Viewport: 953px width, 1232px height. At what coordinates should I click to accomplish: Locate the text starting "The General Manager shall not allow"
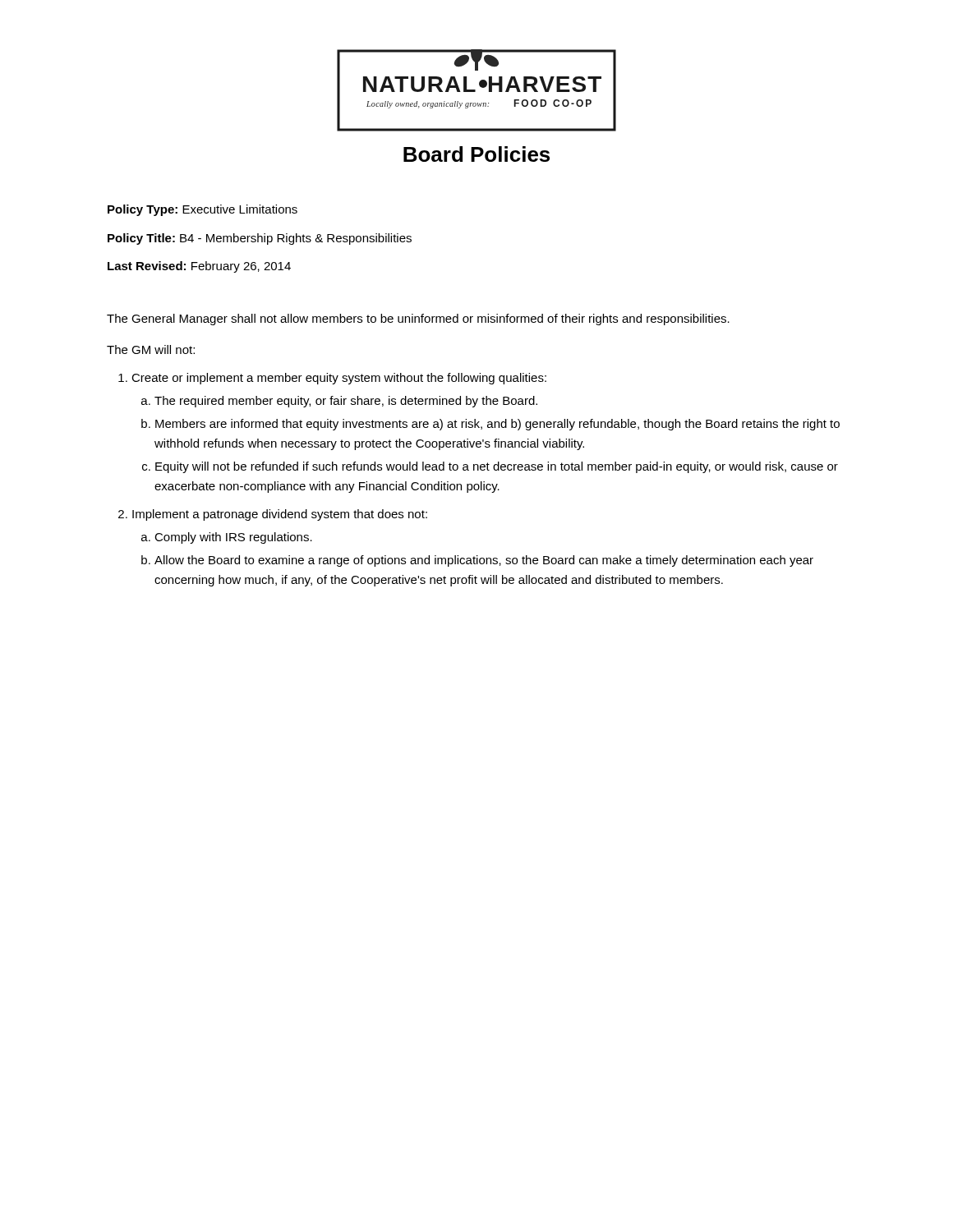418,318
